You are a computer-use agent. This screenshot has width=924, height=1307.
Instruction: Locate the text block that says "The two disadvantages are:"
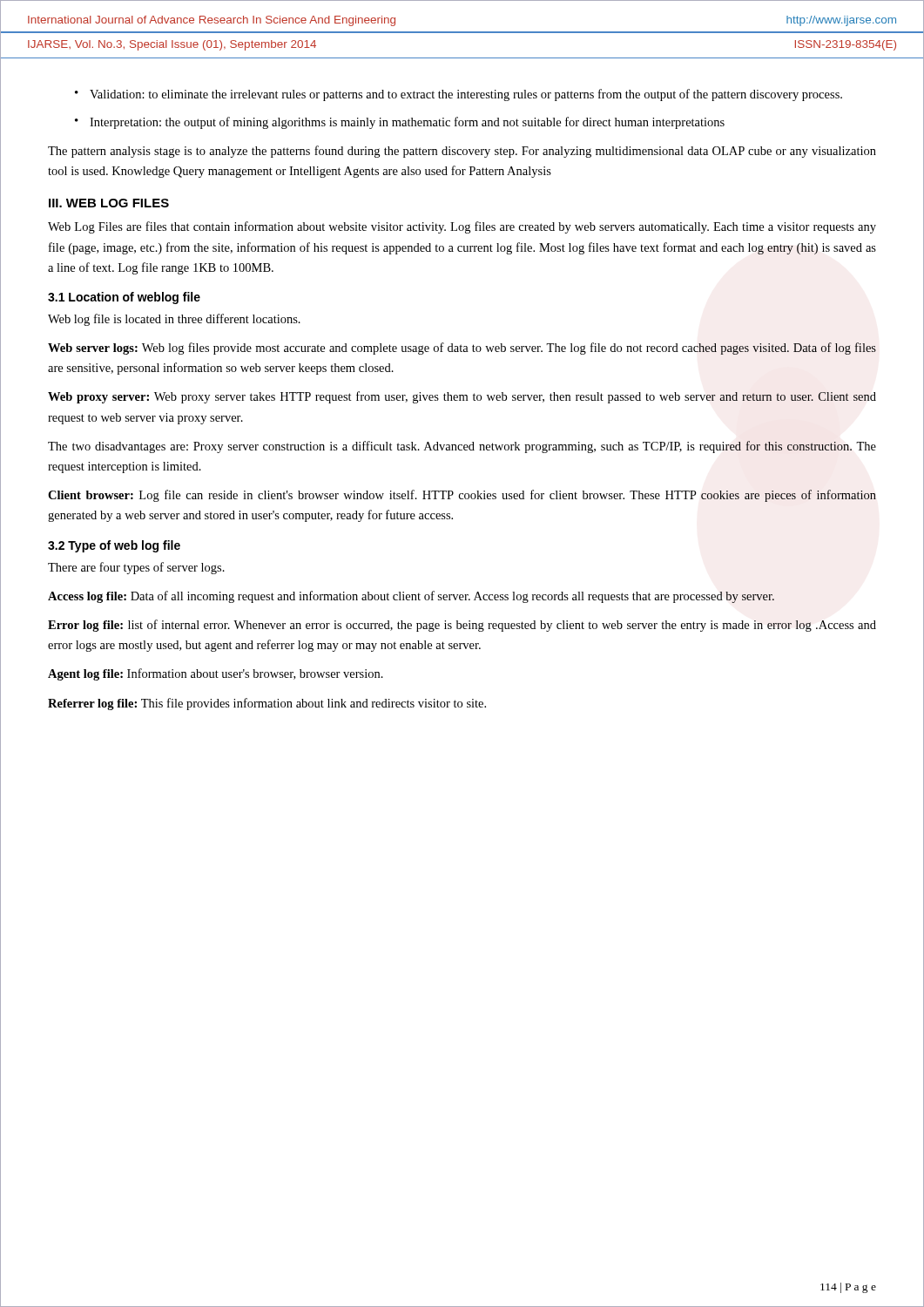[462, 456]
